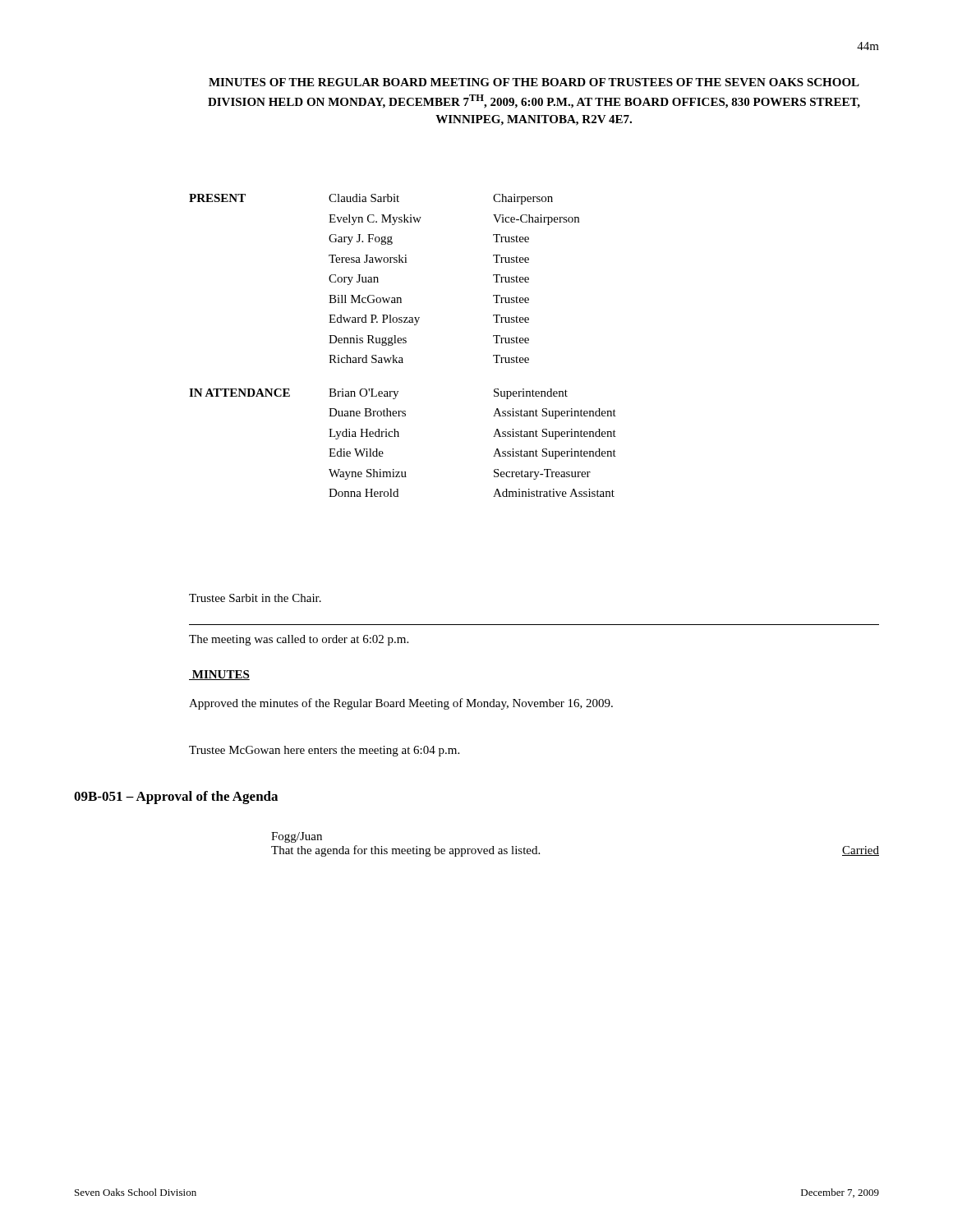Point to the block beginning "The meeting was called to"

[x=299, y=639]
